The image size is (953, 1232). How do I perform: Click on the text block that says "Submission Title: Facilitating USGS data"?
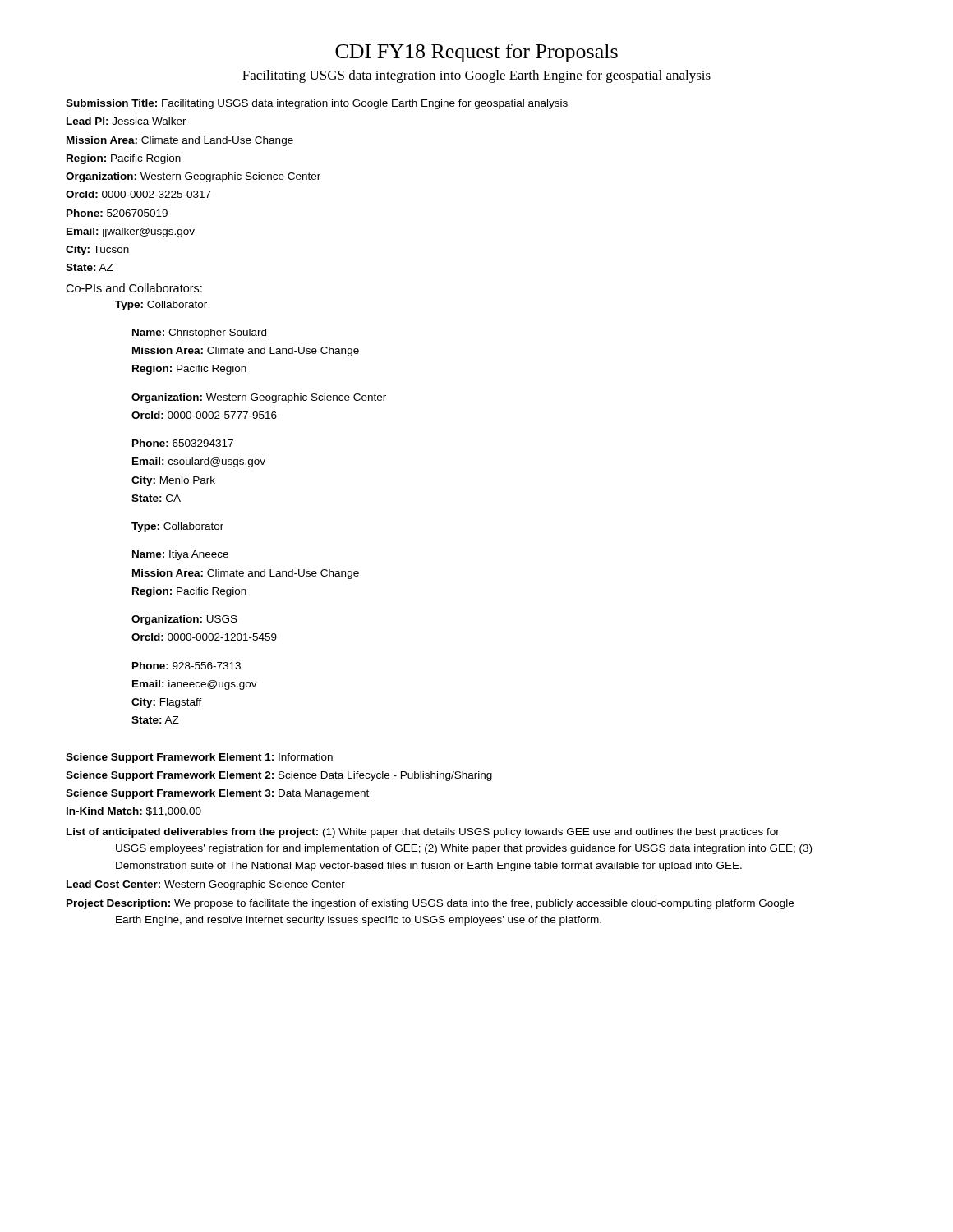pyautogui.click(x=317, y=103)
